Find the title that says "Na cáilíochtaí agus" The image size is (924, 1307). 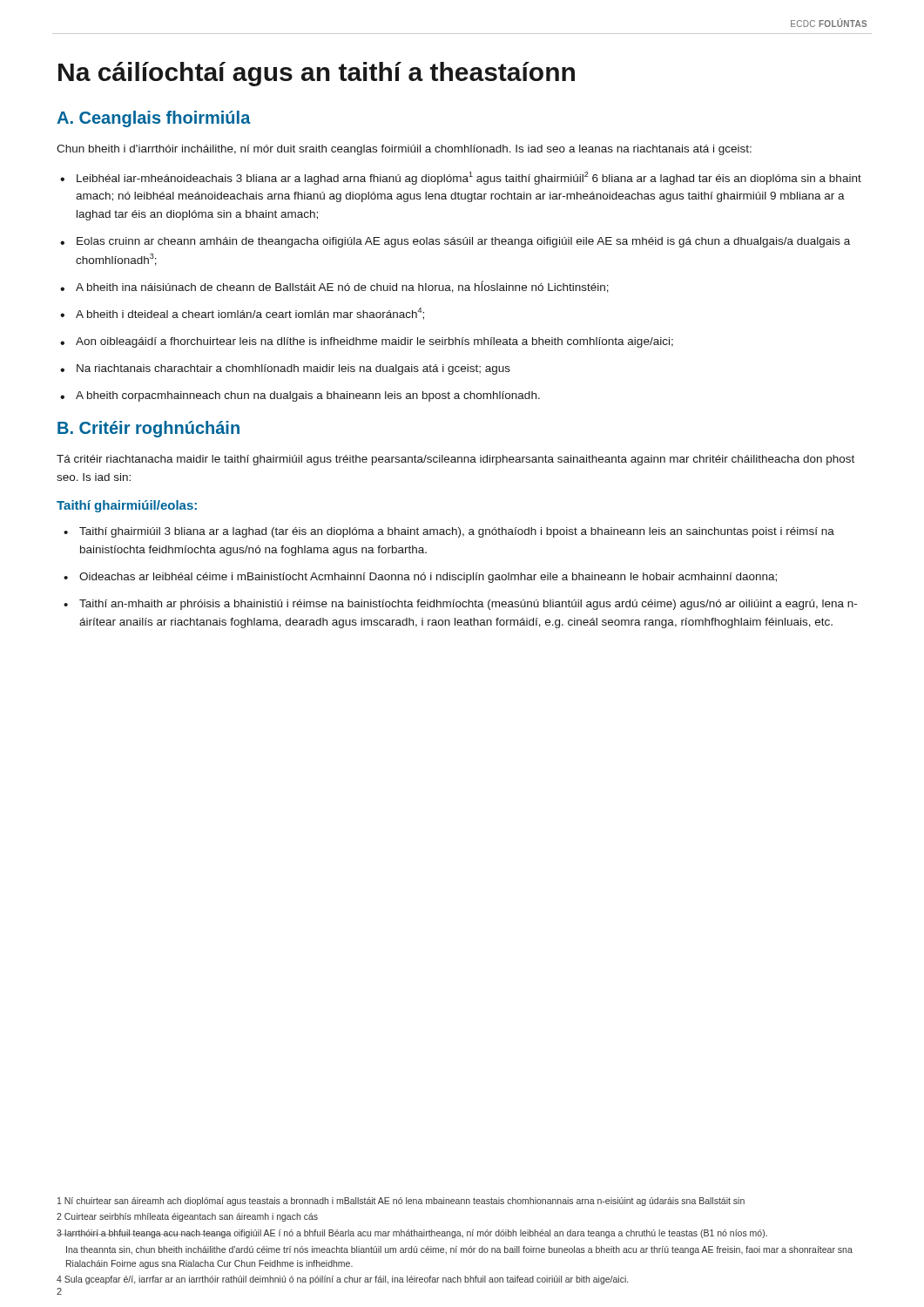pyautogui.click(x=317, y=72)
